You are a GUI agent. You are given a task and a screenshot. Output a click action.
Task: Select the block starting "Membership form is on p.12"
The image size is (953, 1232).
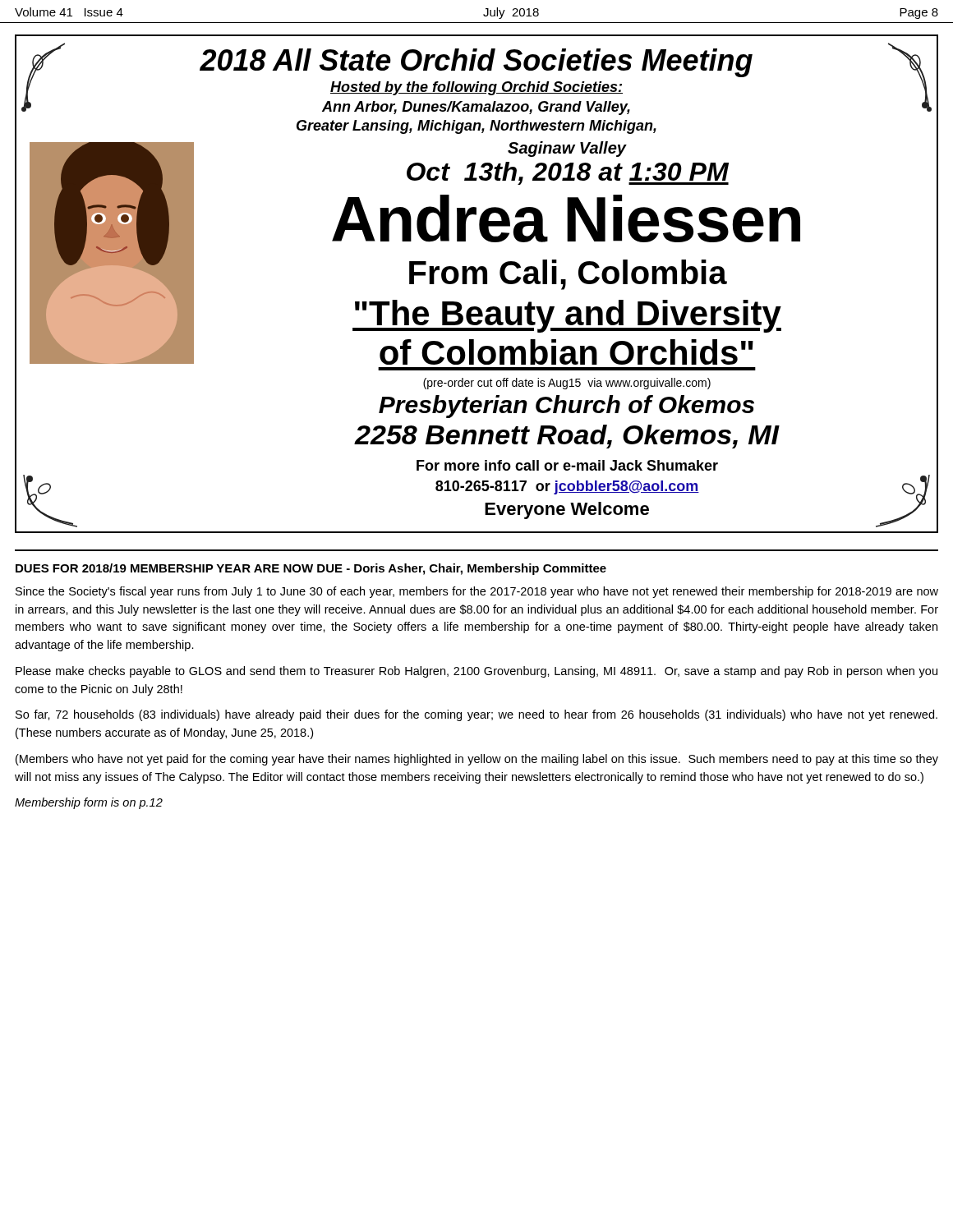(x=89, y=803)
